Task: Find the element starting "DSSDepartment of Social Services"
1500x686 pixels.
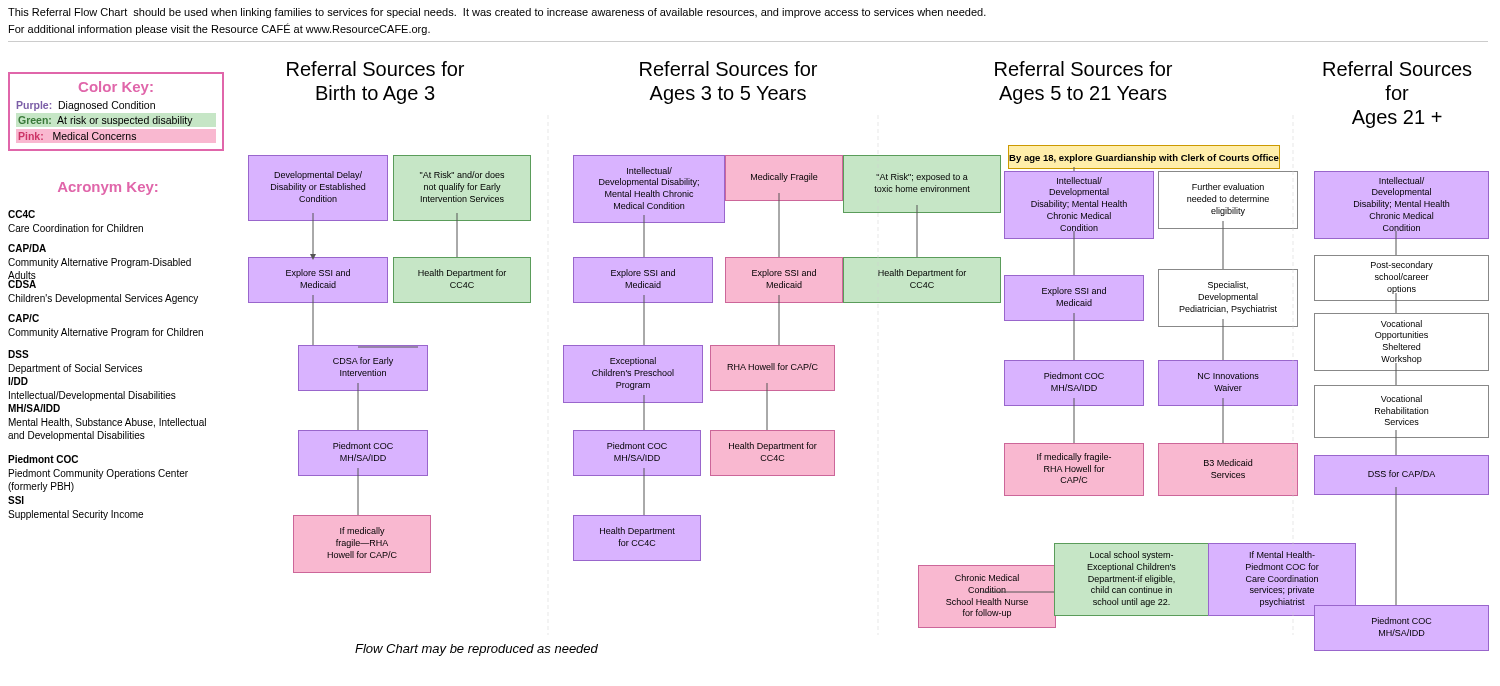Action: pyautogui.click(x=75, y=361)
